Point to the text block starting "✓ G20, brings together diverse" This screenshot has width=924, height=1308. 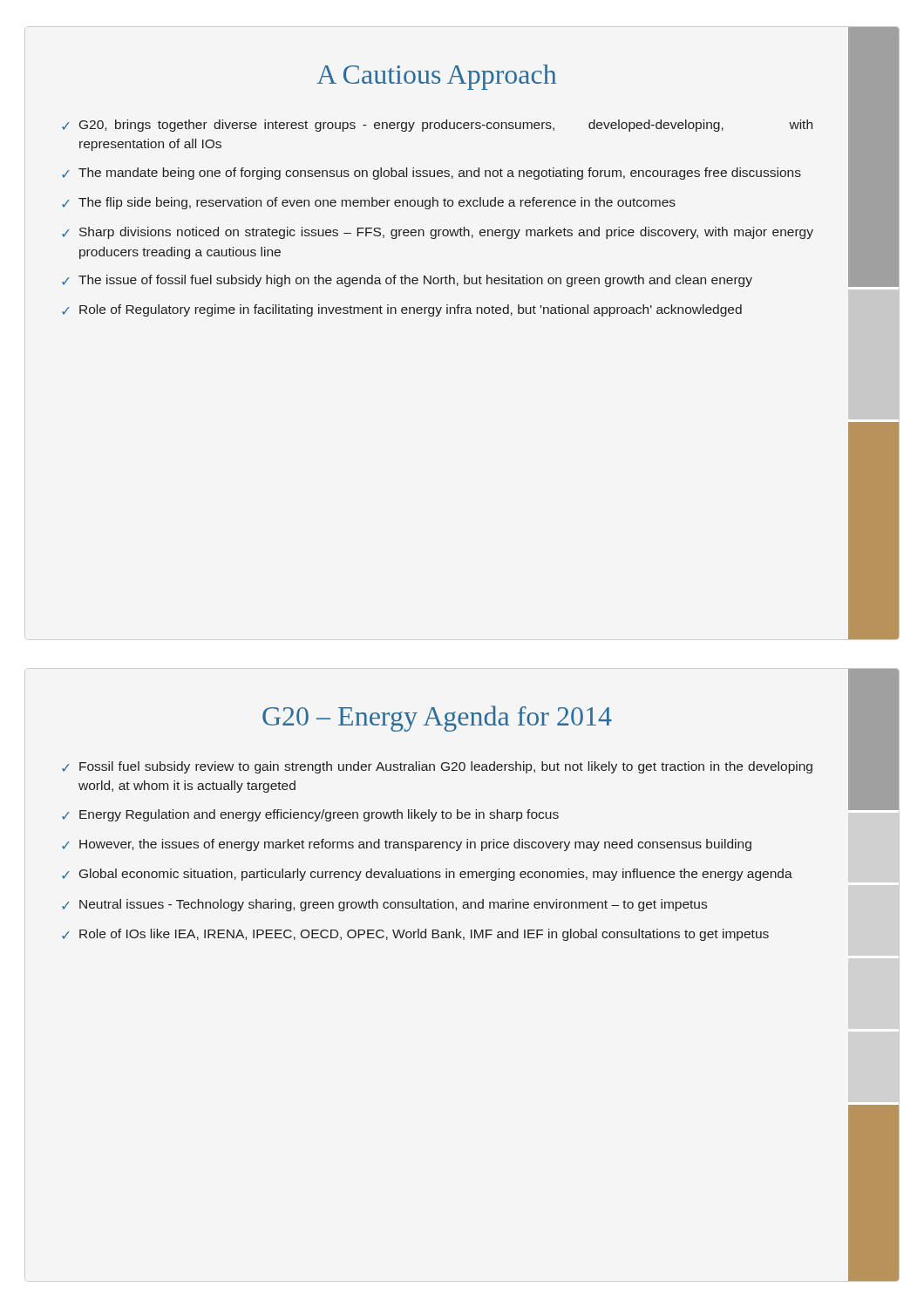coord(437,135)
